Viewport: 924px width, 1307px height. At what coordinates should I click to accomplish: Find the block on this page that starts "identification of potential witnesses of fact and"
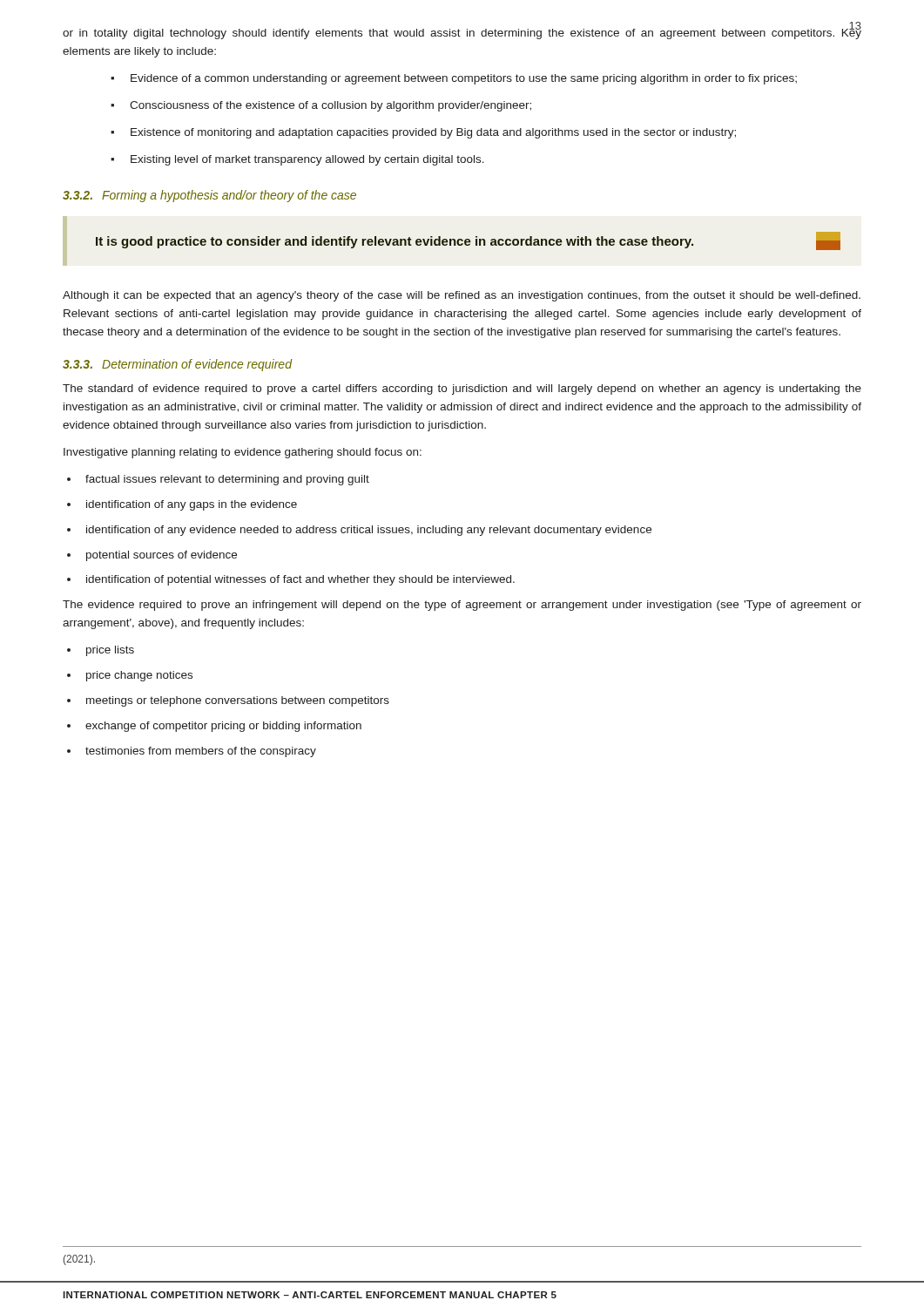tap(300, 579)
